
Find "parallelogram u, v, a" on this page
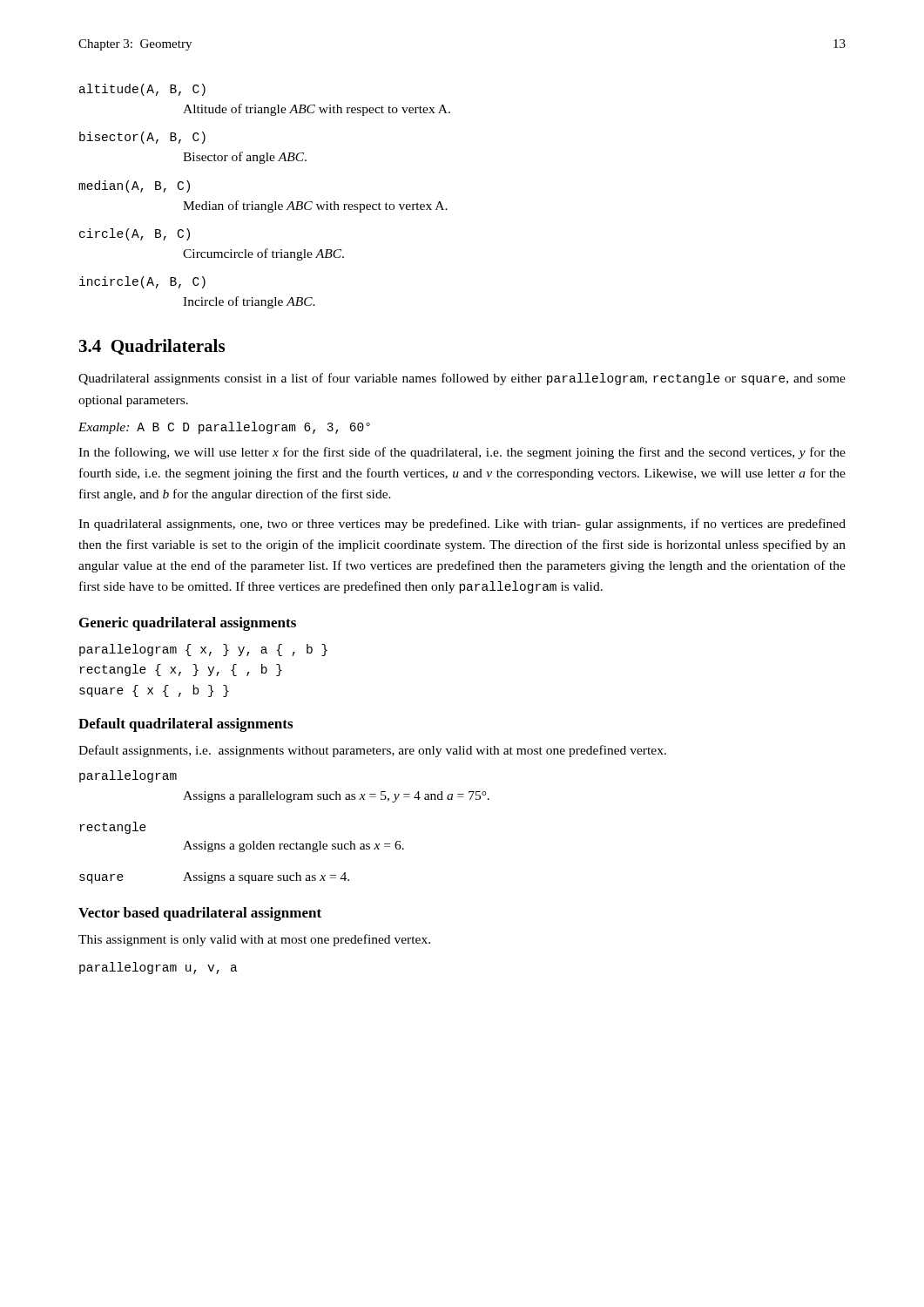[158, 968]
